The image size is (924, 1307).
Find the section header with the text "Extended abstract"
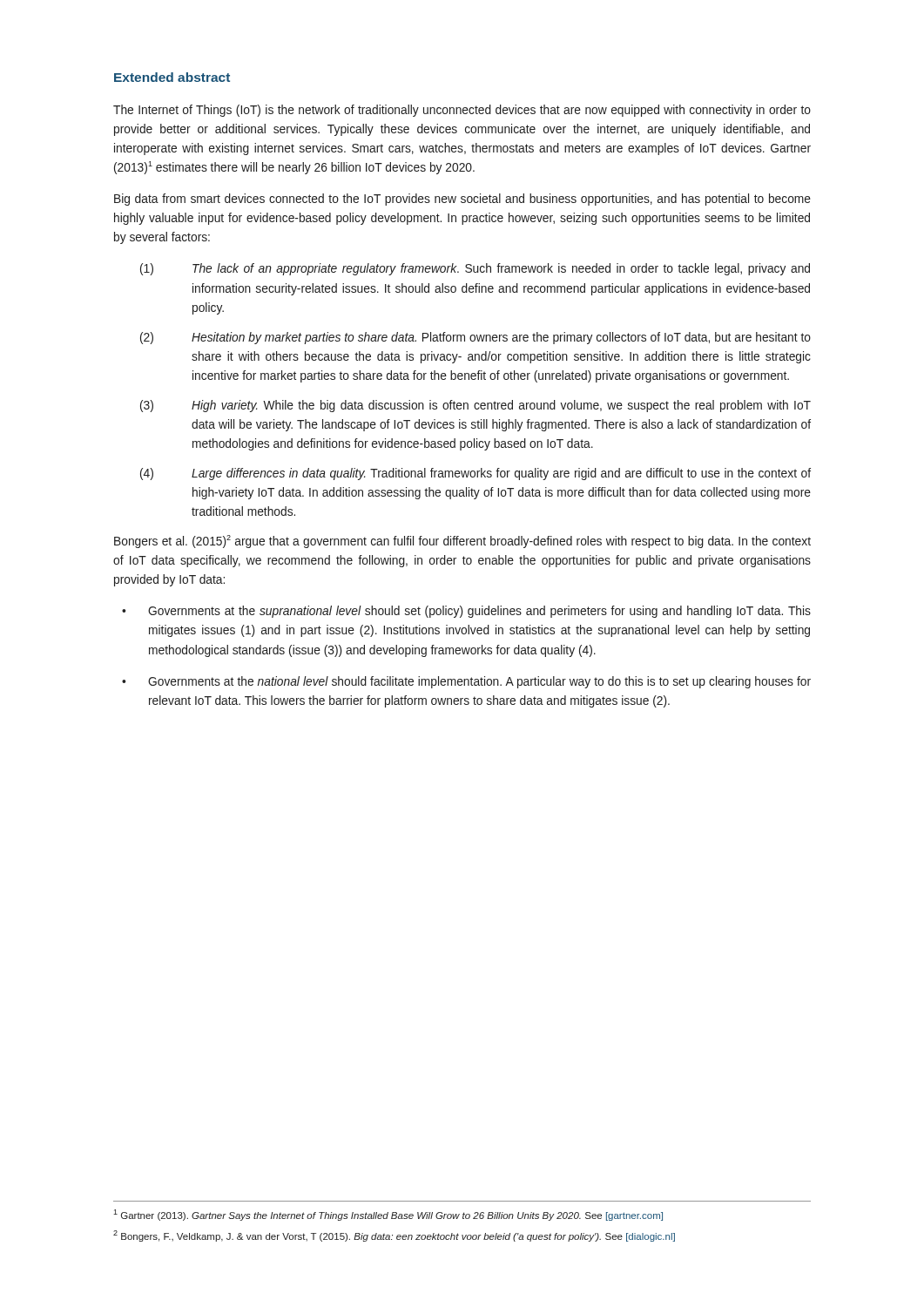172,77
